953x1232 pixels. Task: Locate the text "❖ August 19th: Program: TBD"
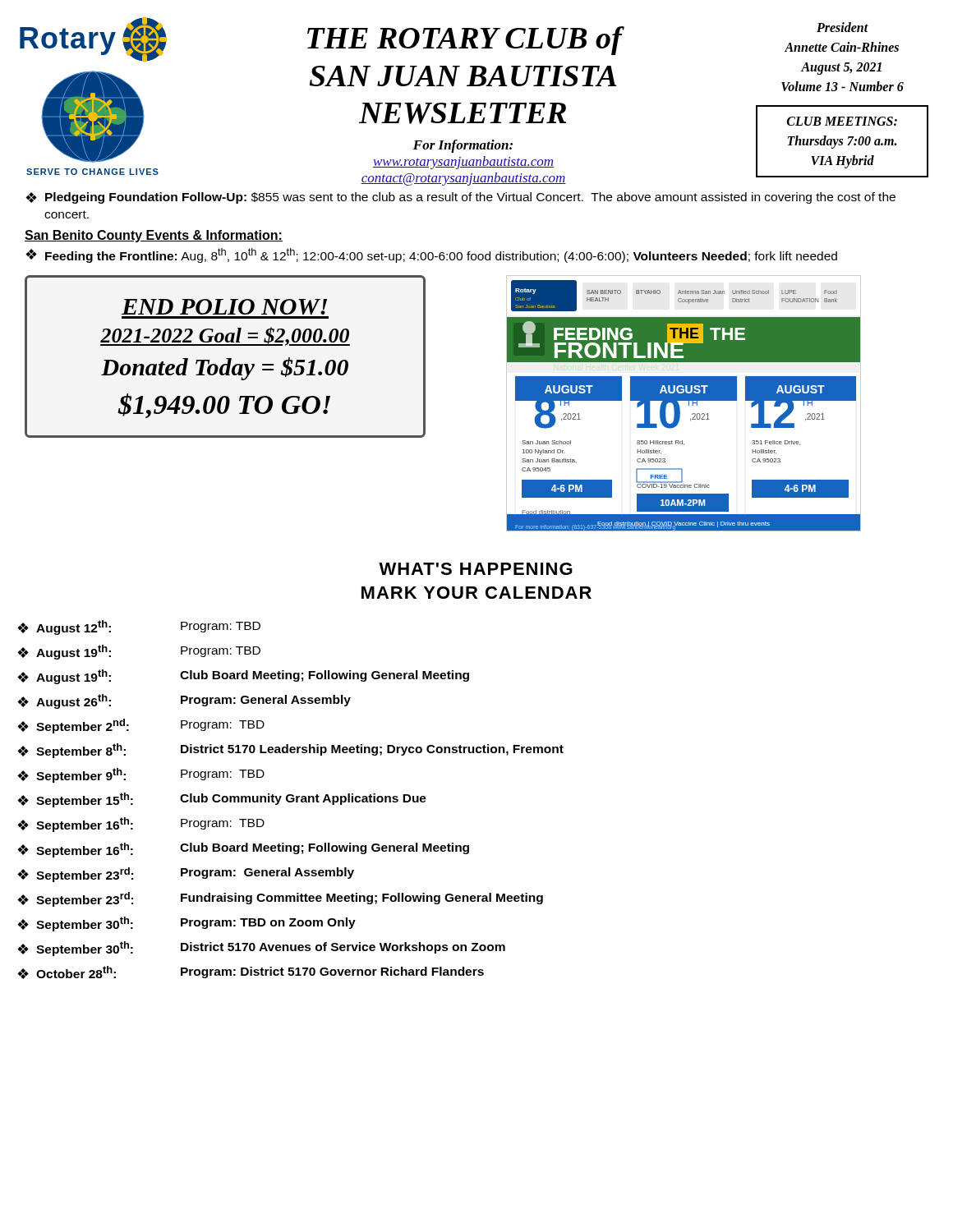(x=64, y=652)
